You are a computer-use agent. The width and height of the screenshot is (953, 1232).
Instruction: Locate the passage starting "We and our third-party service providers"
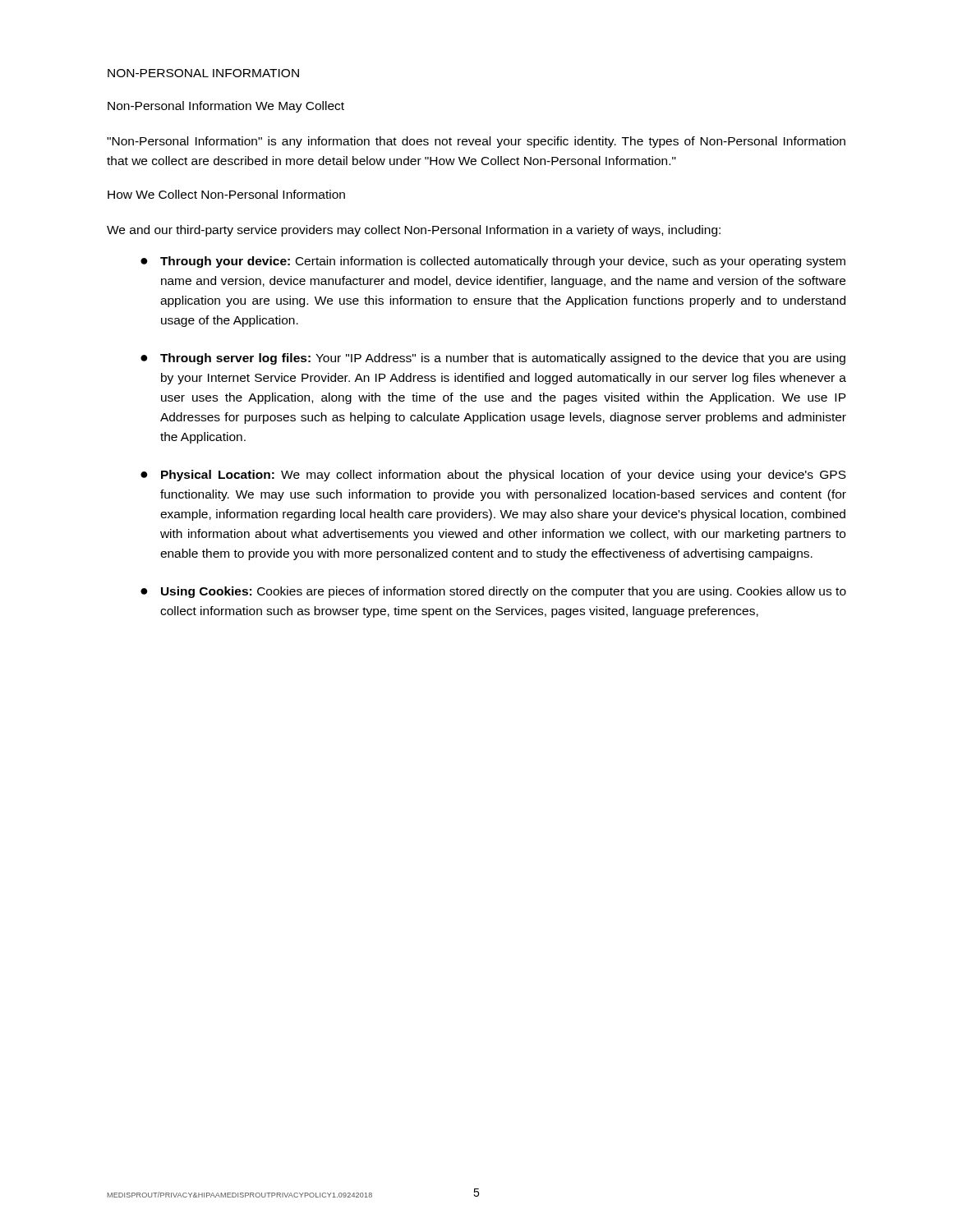pos(414,230)
